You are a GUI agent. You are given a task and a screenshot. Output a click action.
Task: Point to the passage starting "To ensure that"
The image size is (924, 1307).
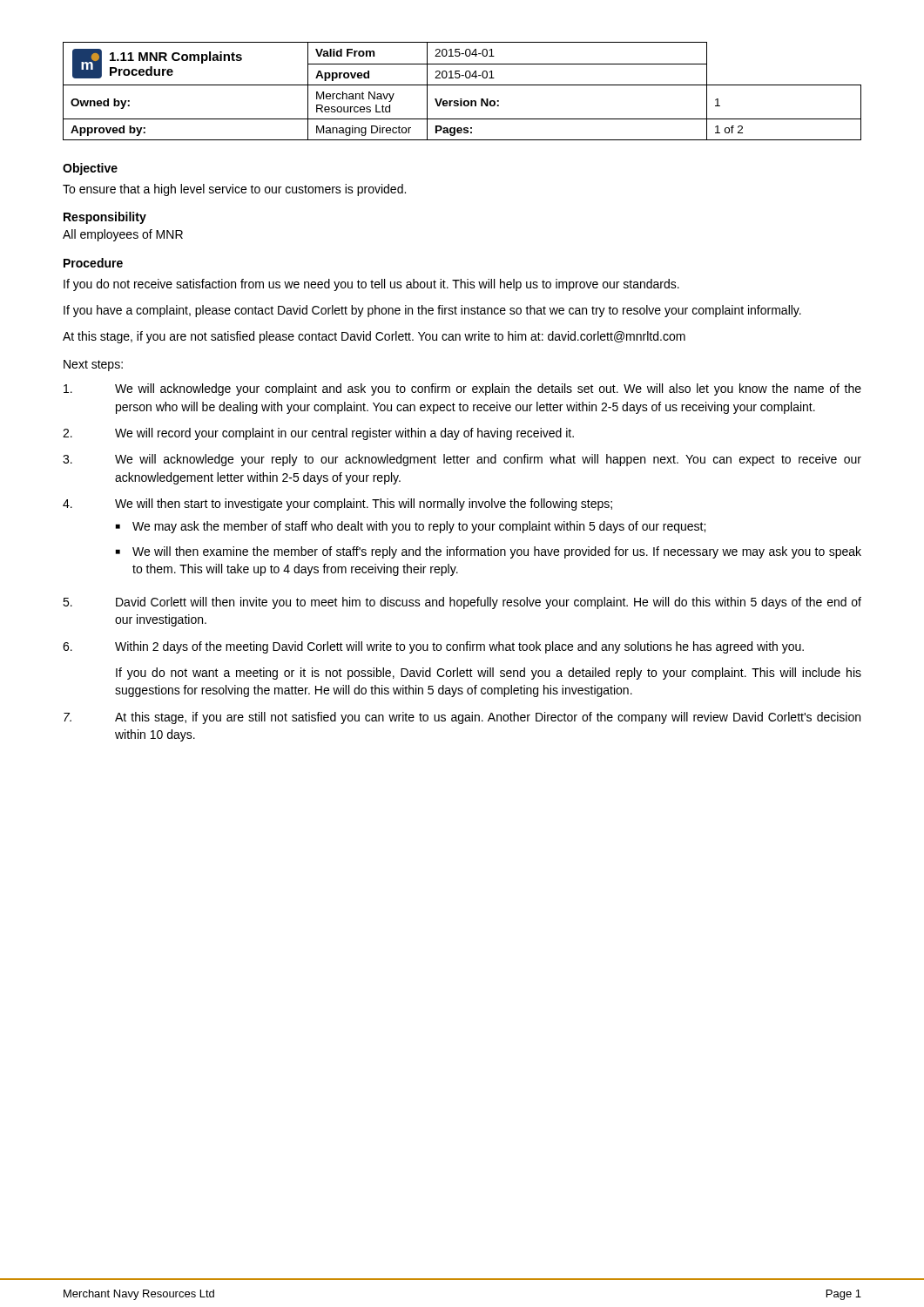[235, 189]
